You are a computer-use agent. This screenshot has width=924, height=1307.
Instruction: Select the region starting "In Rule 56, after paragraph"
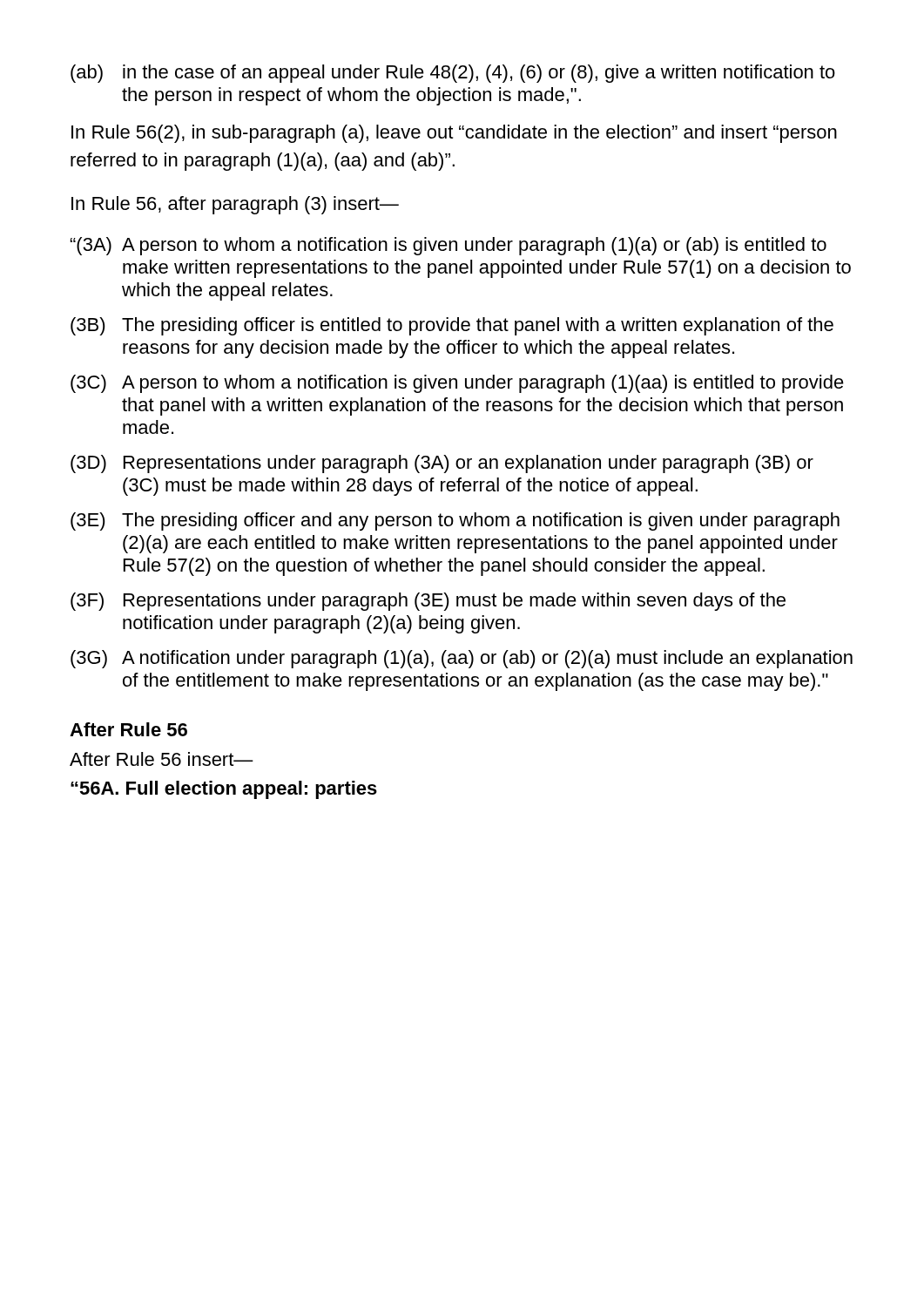[235, 205]
